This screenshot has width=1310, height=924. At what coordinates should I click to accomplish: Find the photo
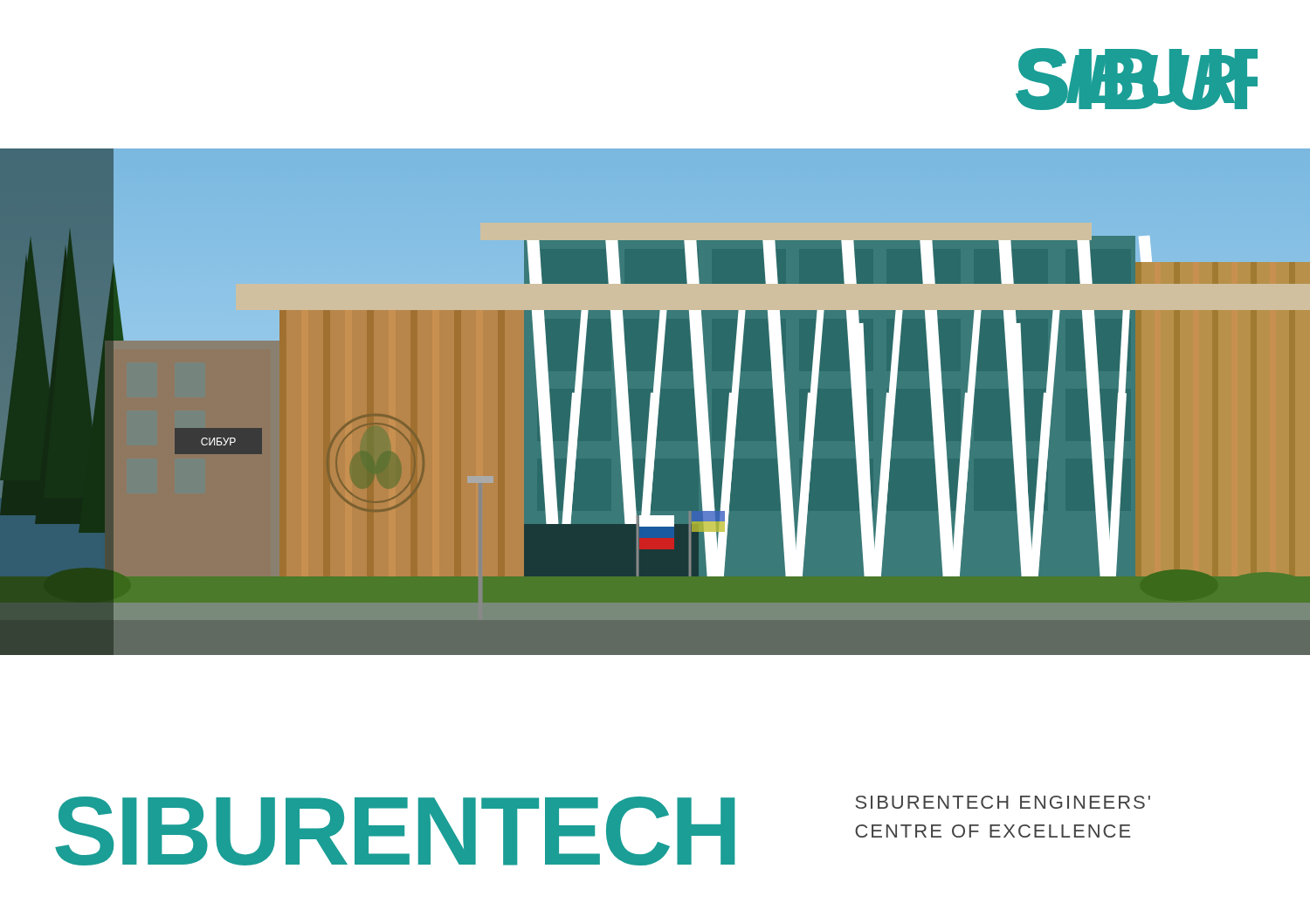click(x=655, y=402)
